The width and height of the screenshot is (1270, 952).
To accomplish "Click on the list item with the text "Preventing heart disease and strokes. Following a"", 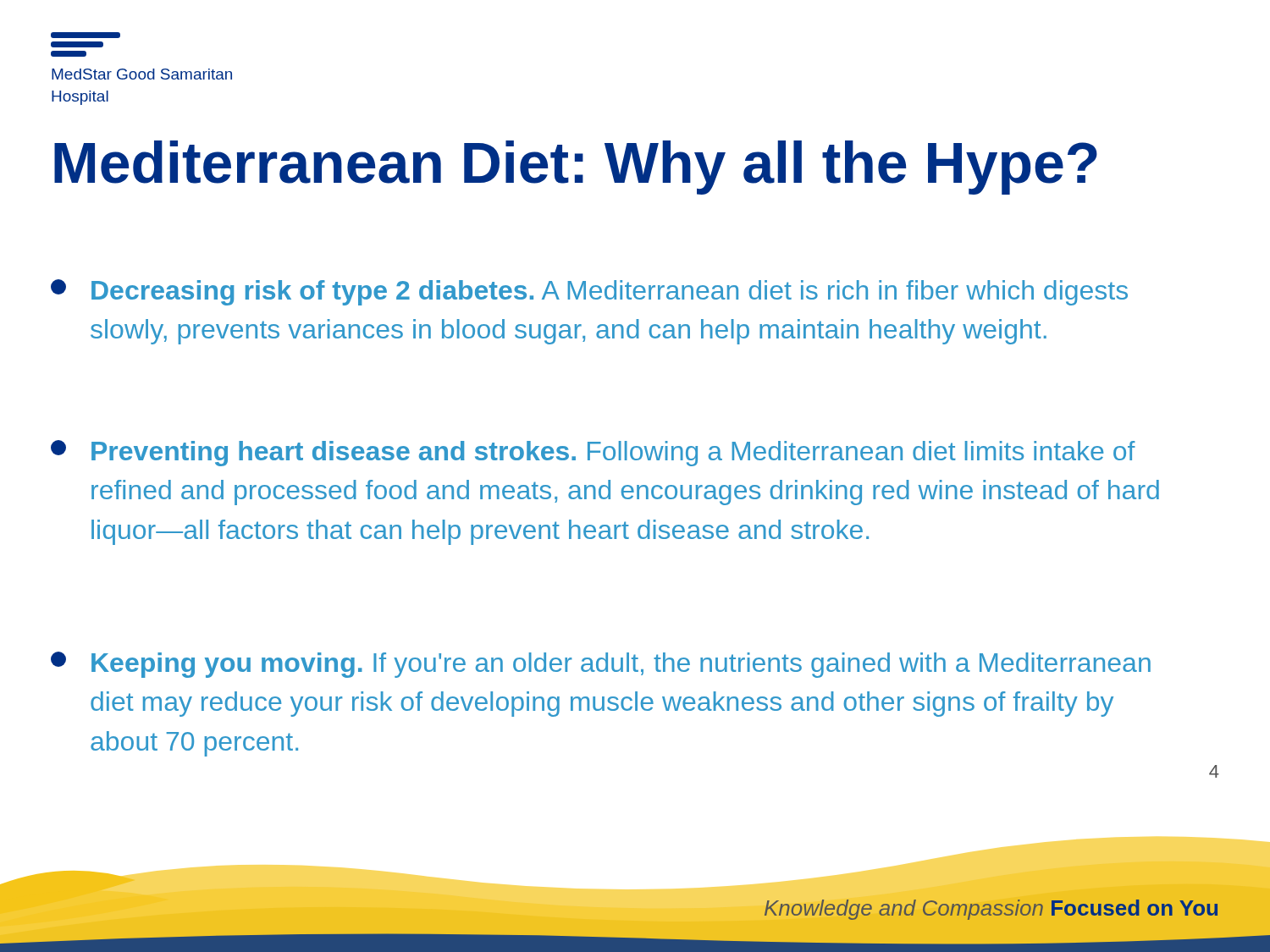I will point(610,490).
